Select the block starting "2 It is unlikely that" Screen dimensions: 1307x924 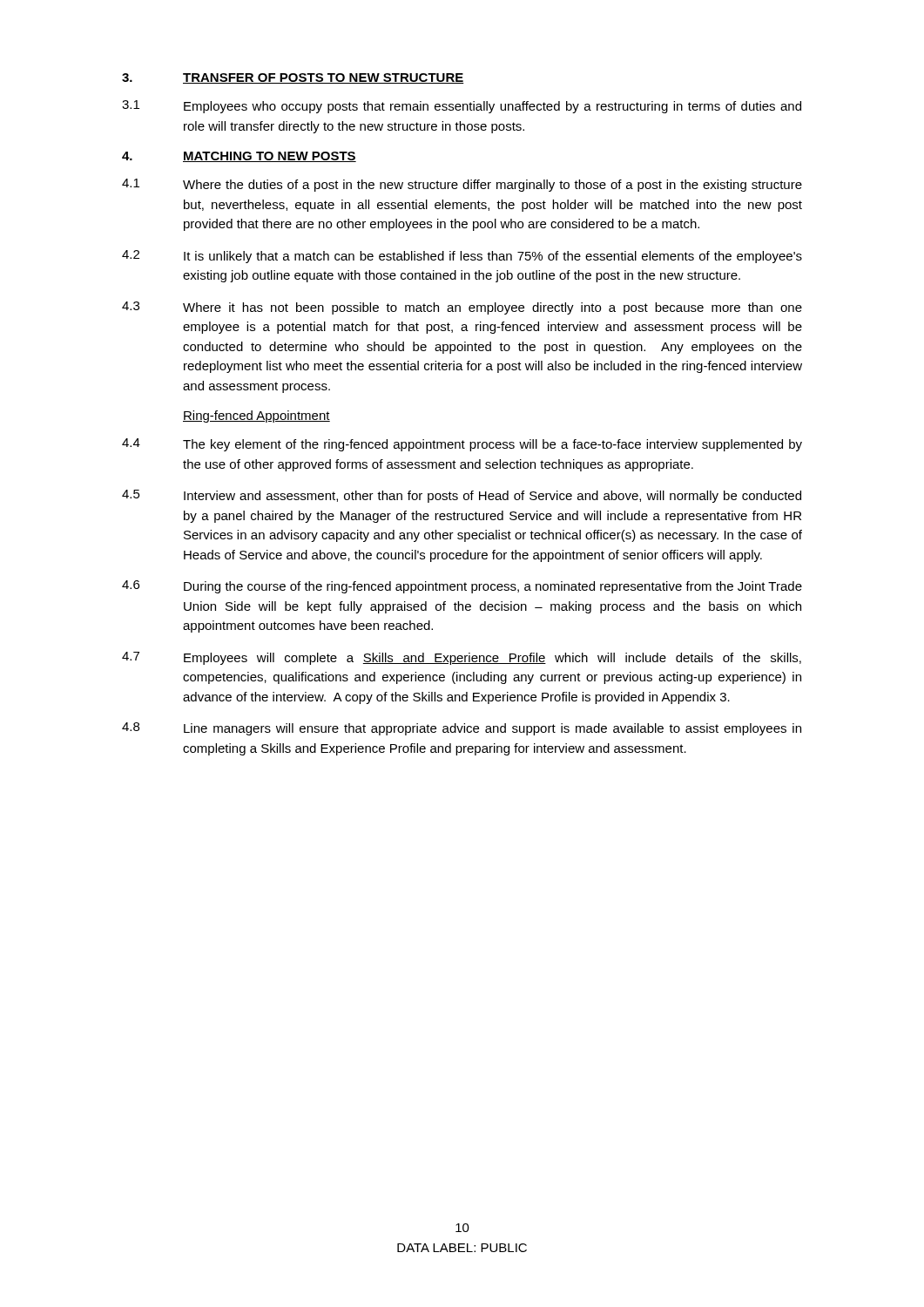462,266
